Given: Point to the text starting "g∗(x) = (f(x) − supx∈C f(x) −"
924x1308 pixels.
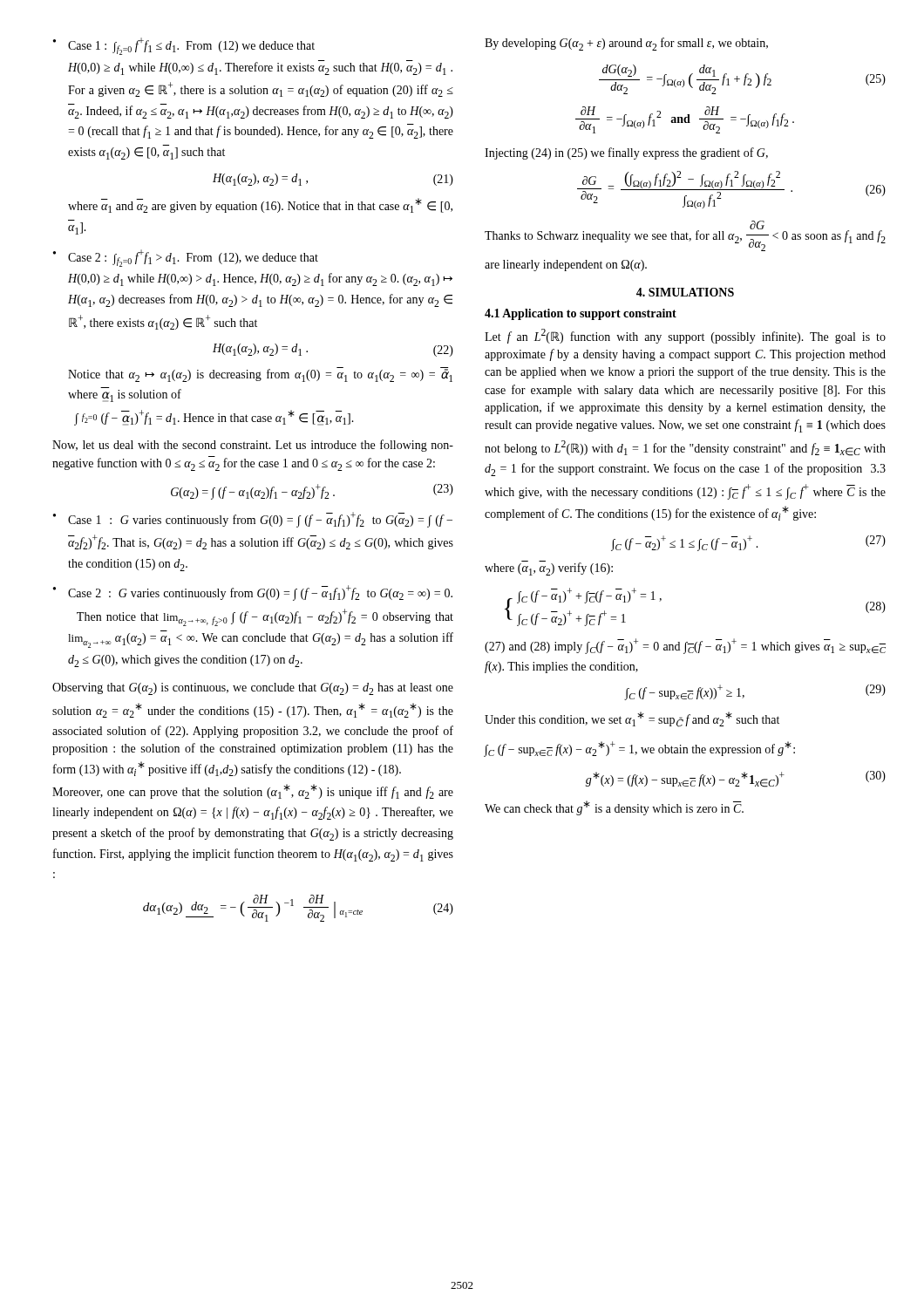Looking at the screenshot, I should (736, 779).
